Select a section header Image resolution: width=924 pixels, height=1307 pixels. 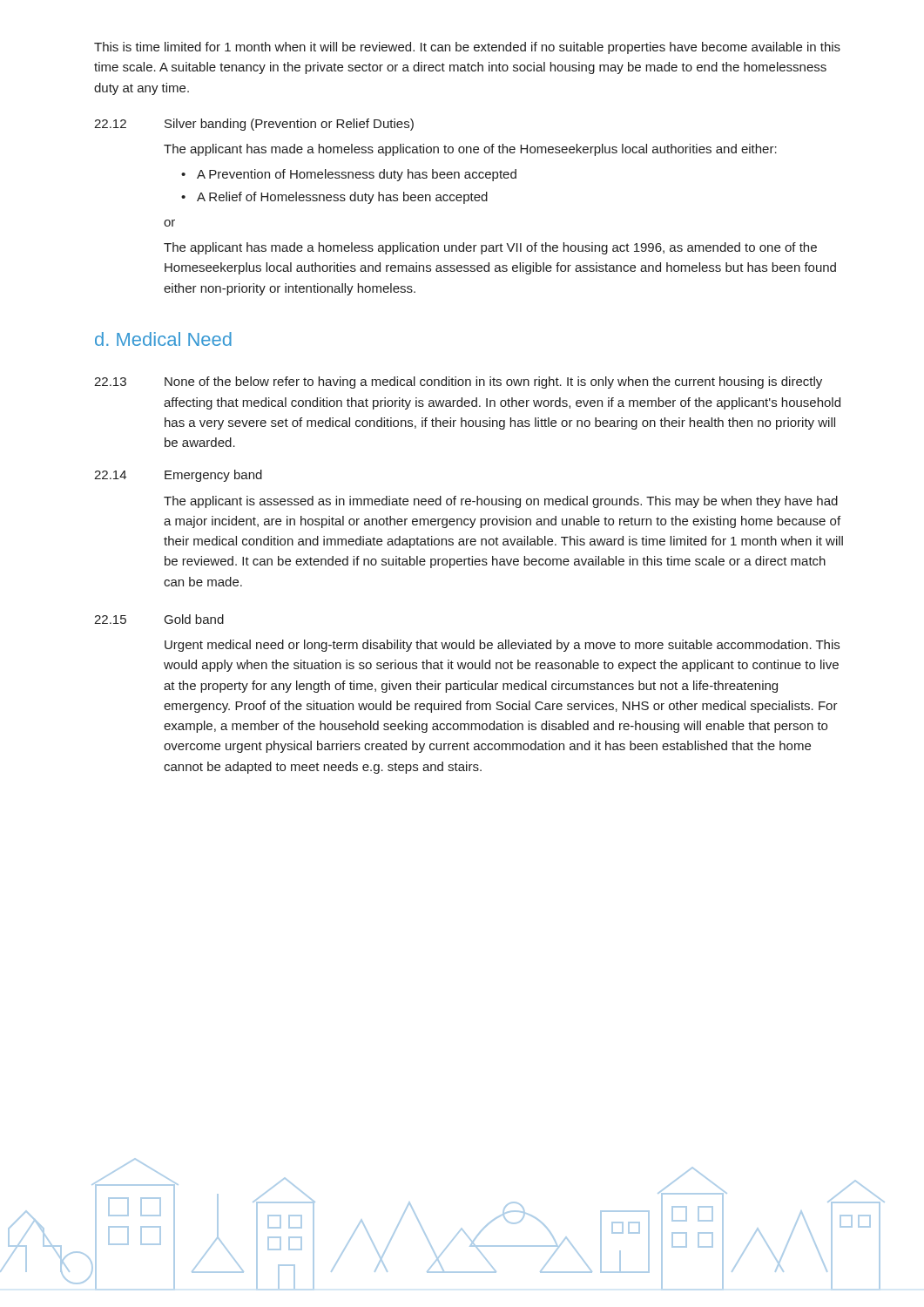471,340
